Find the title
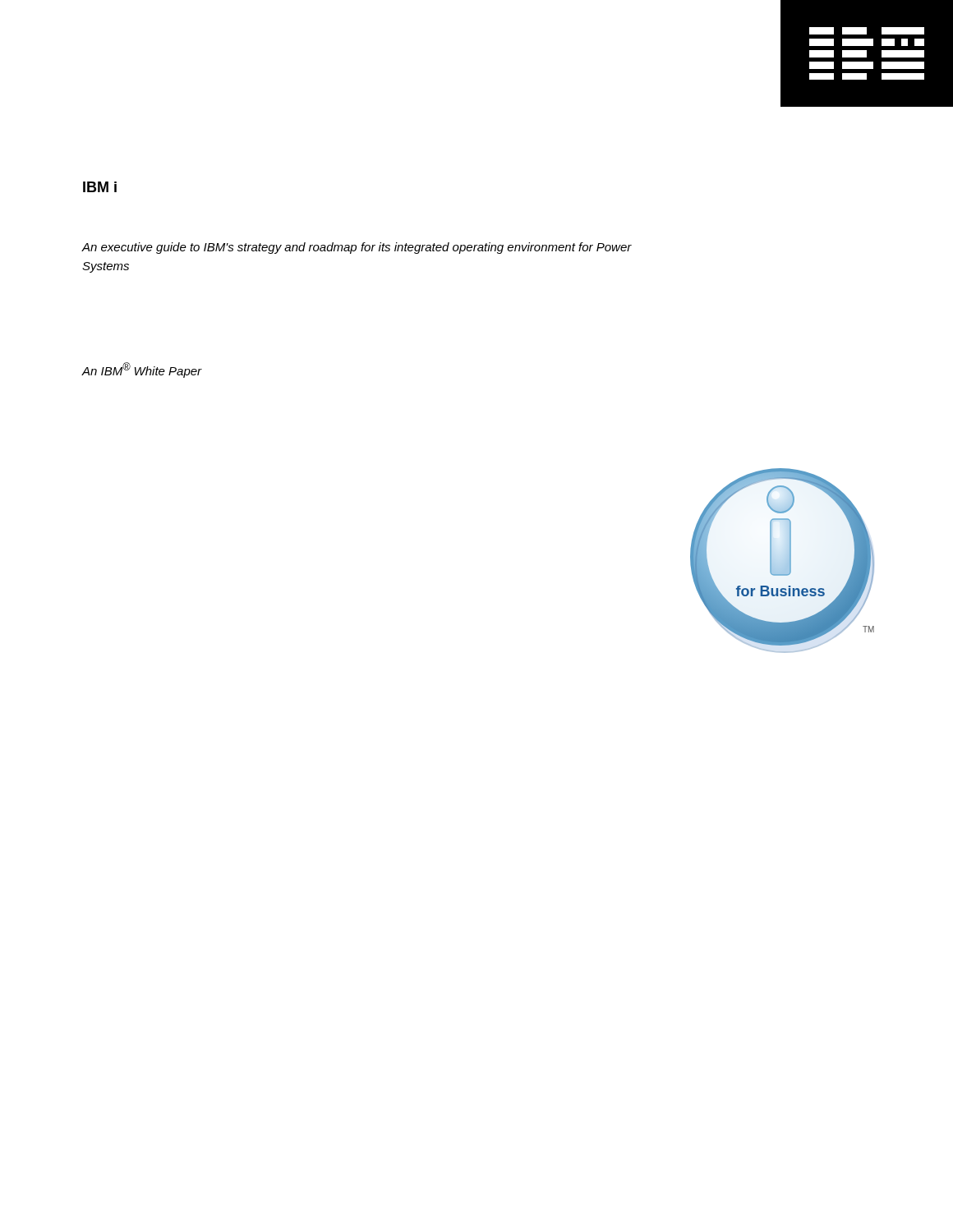The width and height of the screenshot is (953, 1232). click(x=100, y=187)
